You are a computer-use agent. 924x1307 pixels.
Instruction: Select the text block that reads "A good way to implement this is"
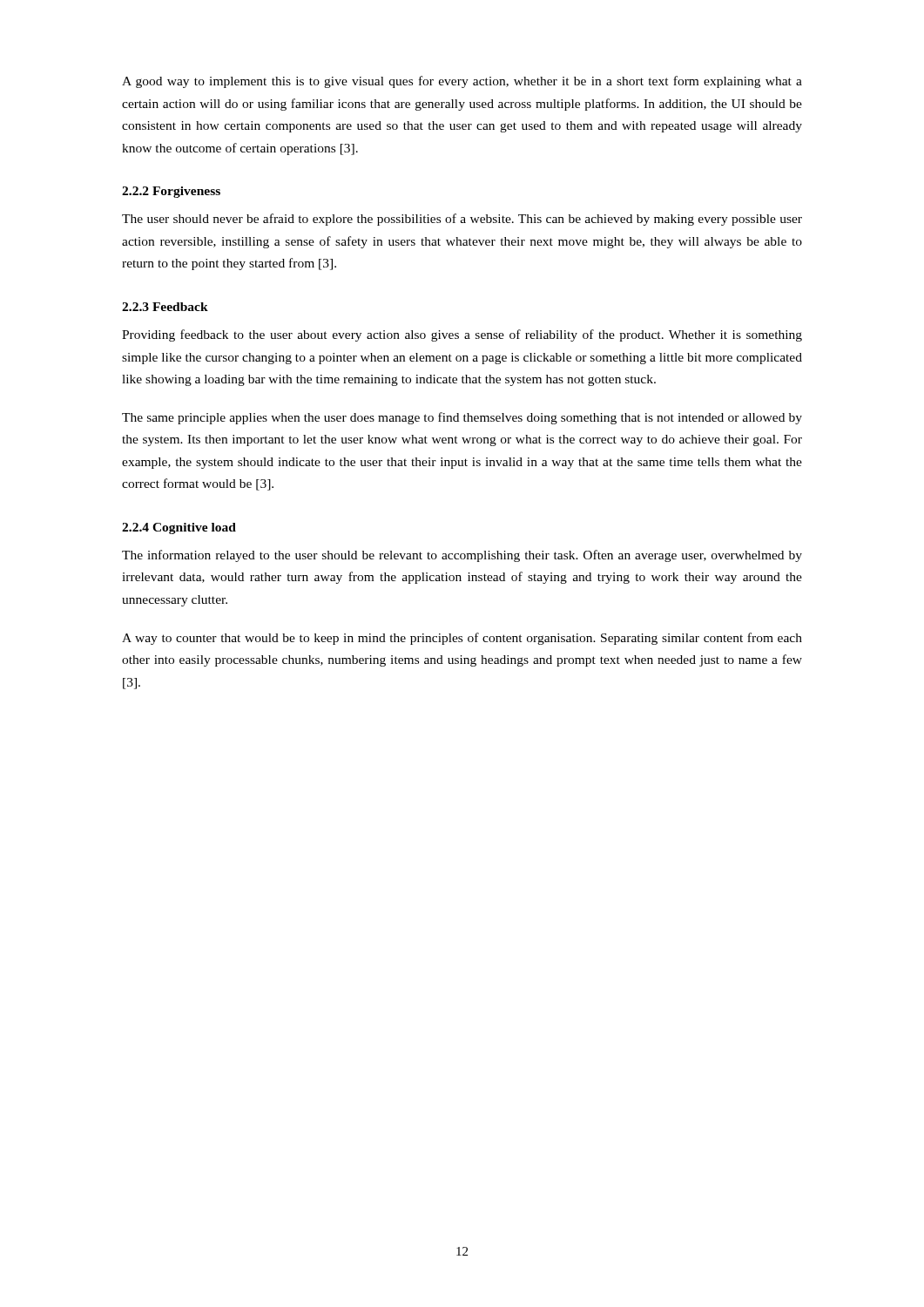[x=462, y=114]
